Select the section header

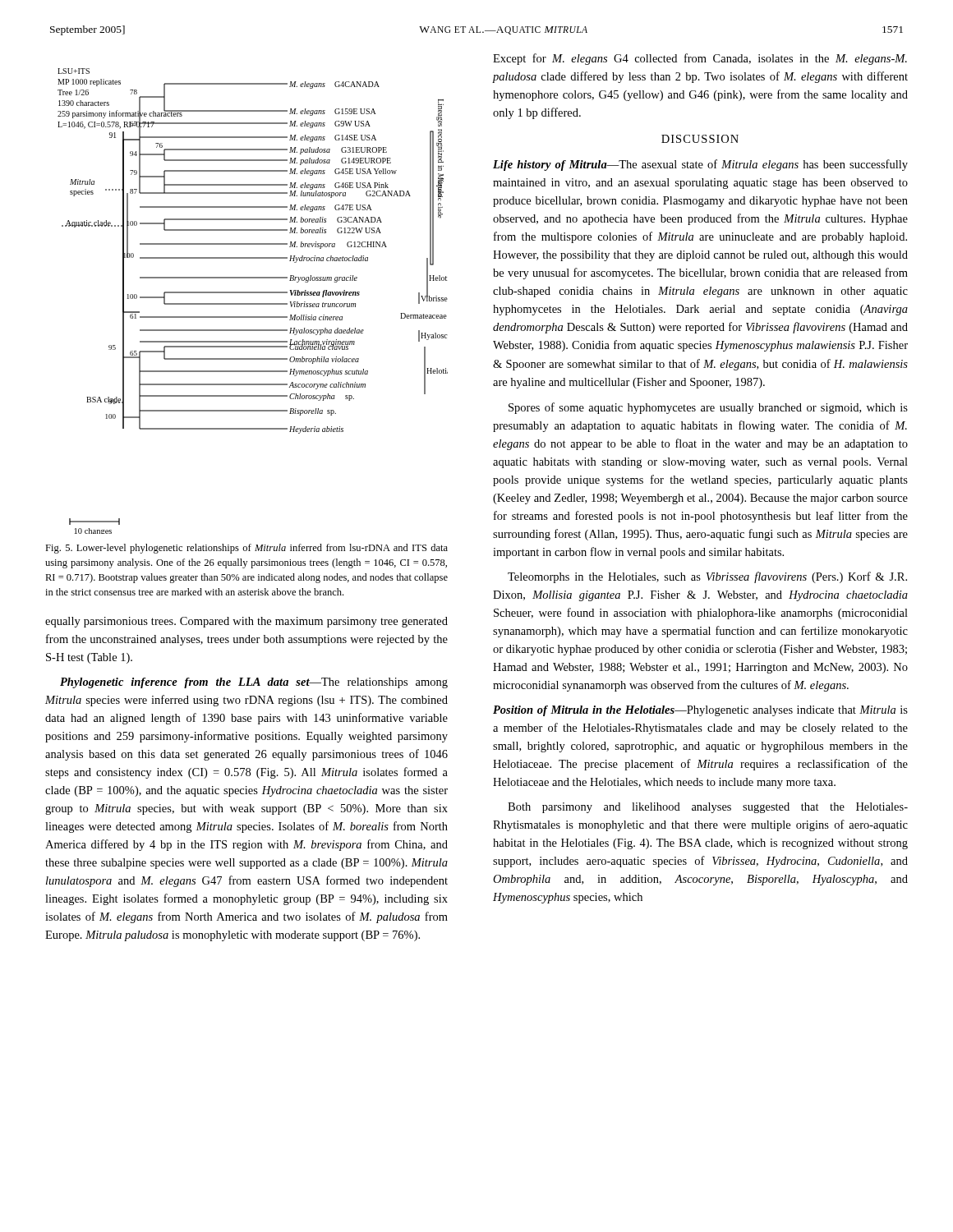point(700,139)
